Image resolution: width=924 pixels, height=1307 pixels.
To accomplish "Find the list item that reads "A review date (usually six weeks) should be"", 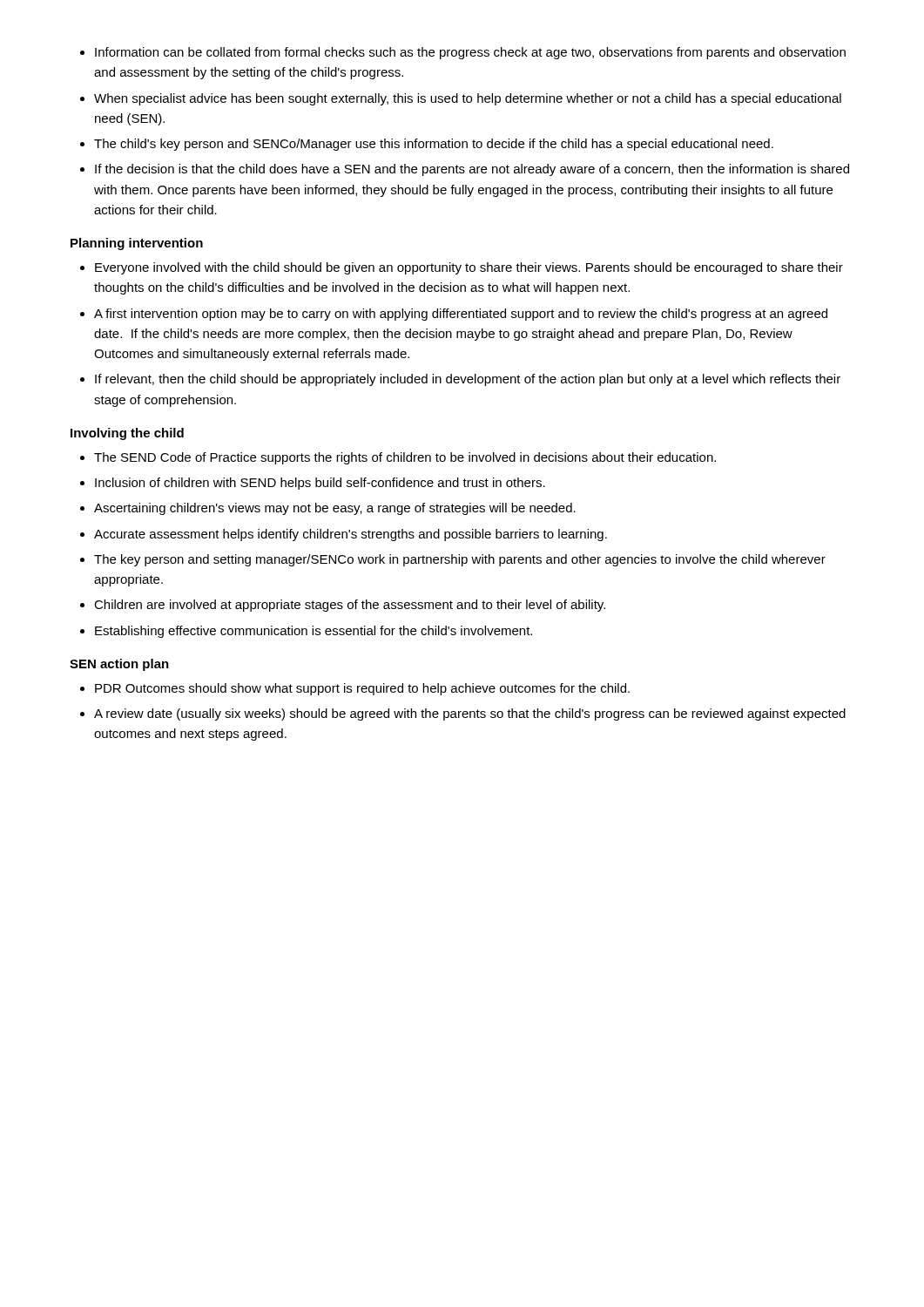I will 474,723.
